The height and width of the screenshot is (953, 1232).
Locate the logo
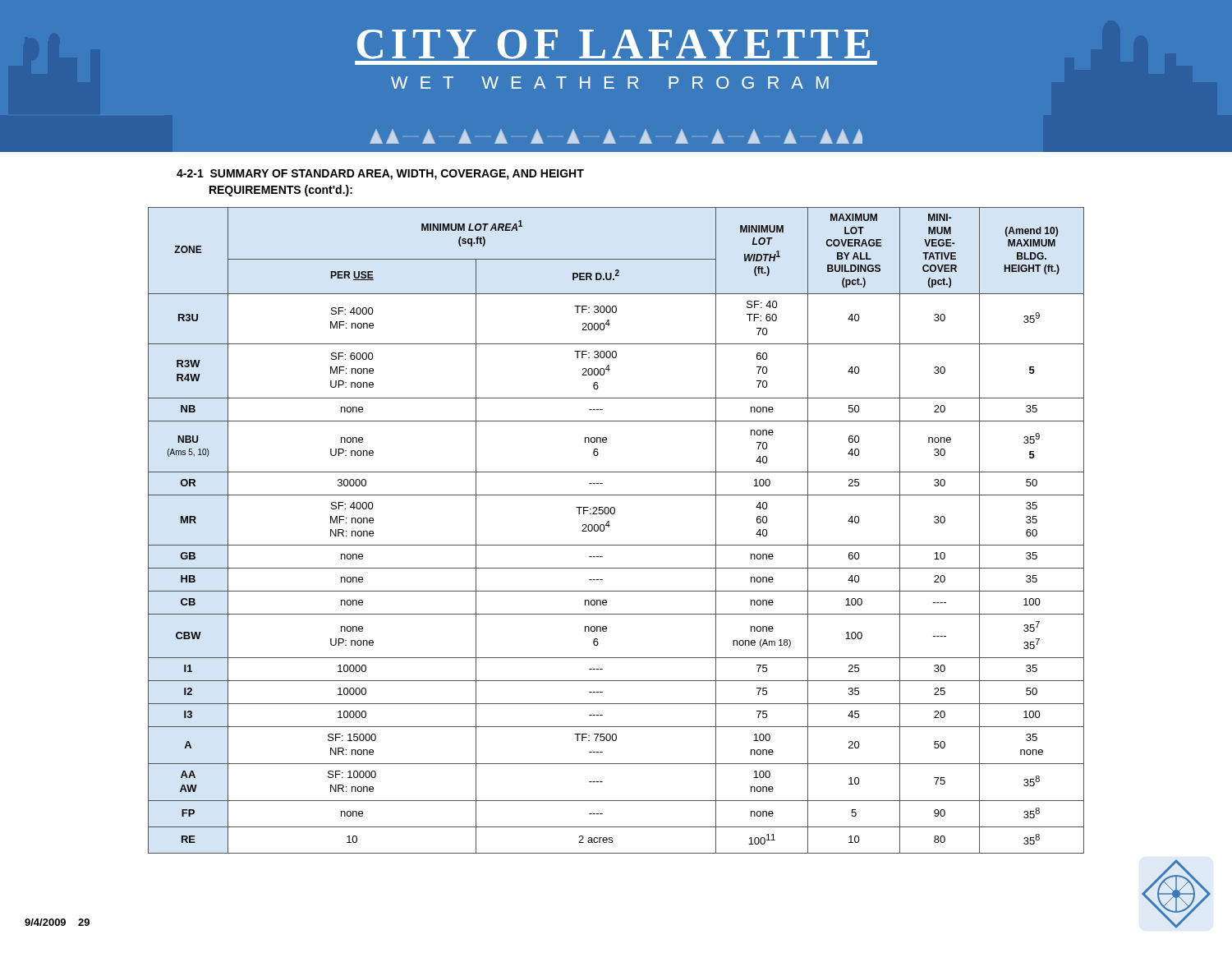coord(1176,895)
